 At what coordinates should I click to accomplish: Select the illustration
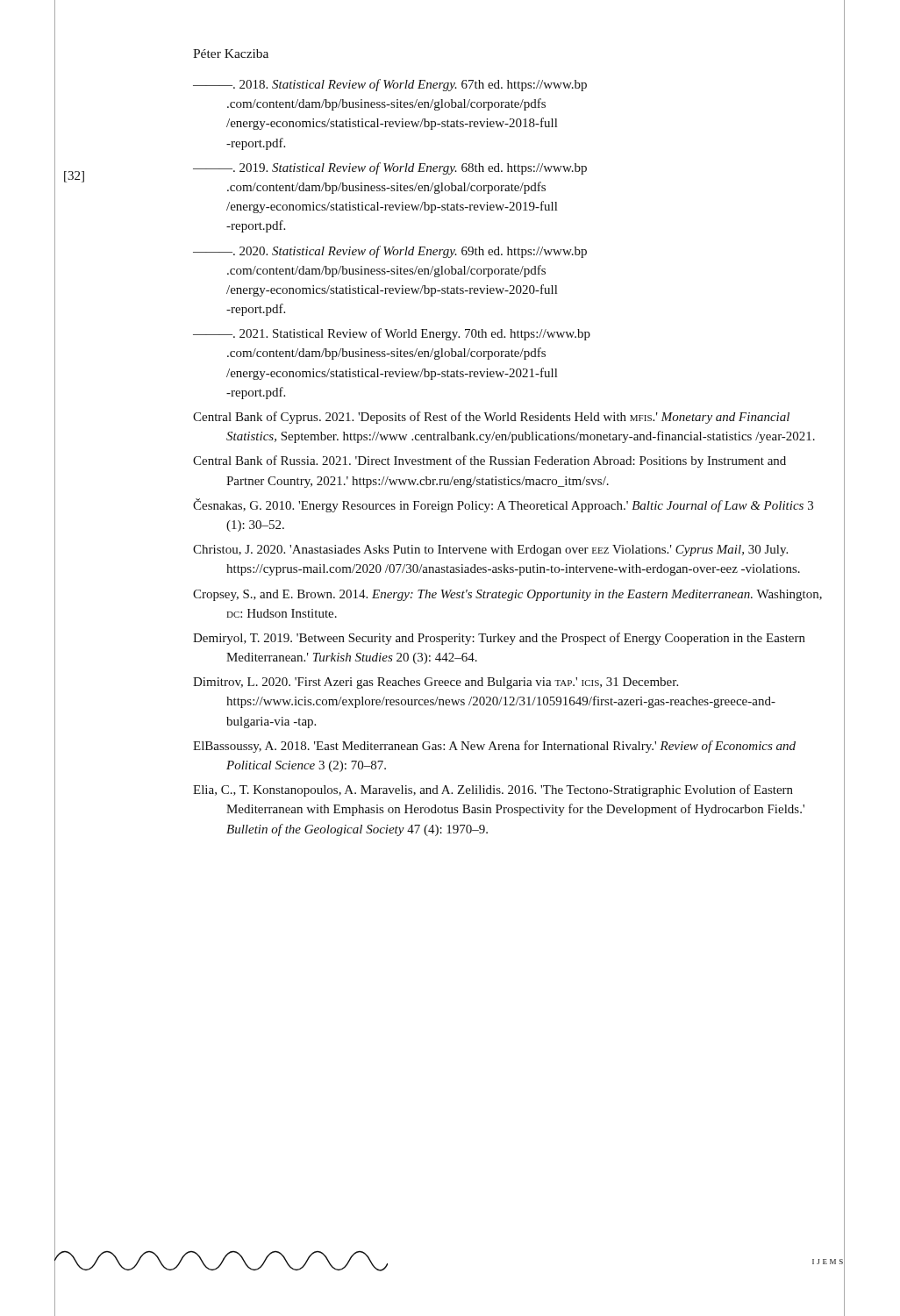[221, 1261]
